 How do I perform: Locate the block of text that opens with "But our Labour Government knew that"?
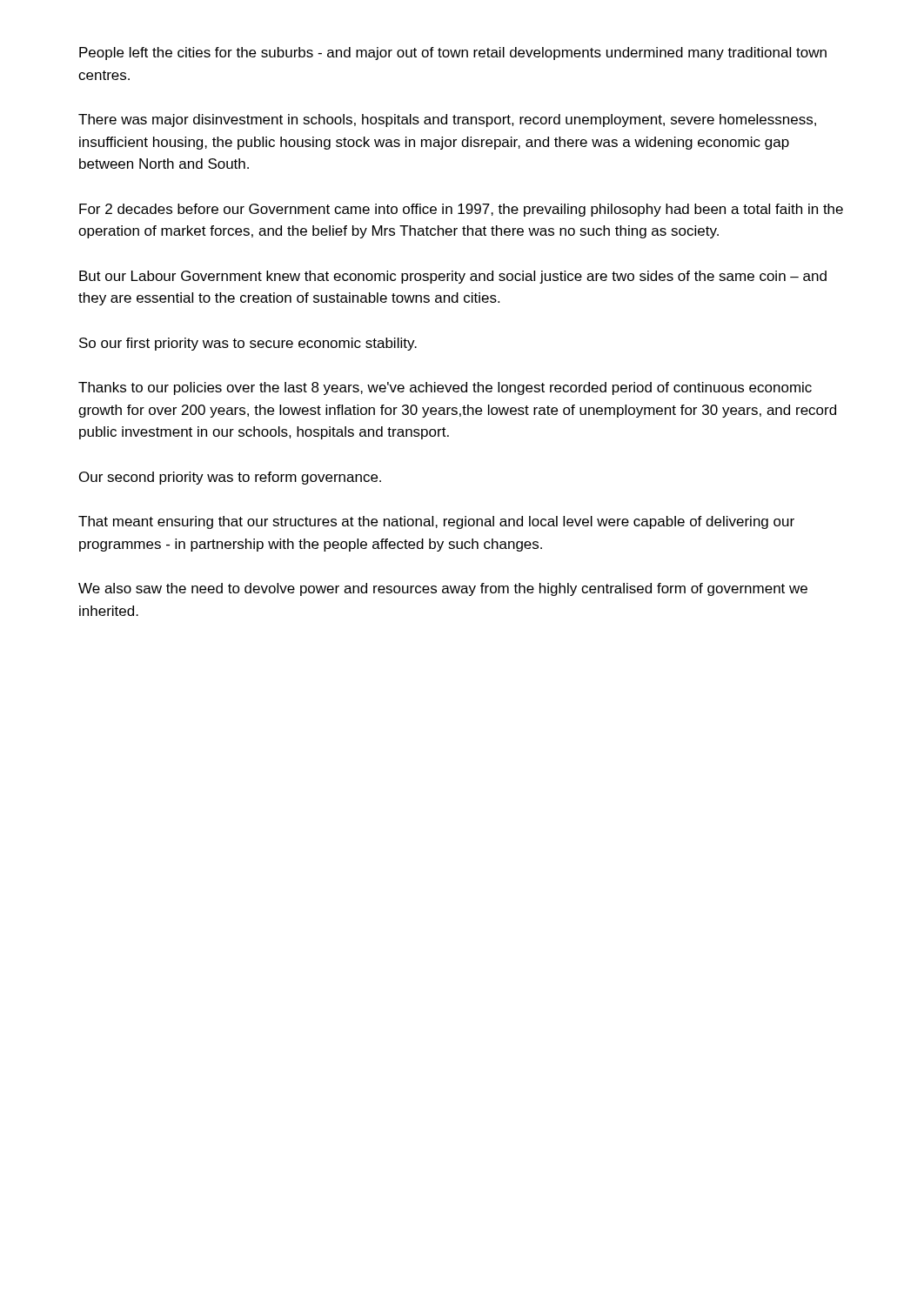pyautogui.click(x=453, y=287)
